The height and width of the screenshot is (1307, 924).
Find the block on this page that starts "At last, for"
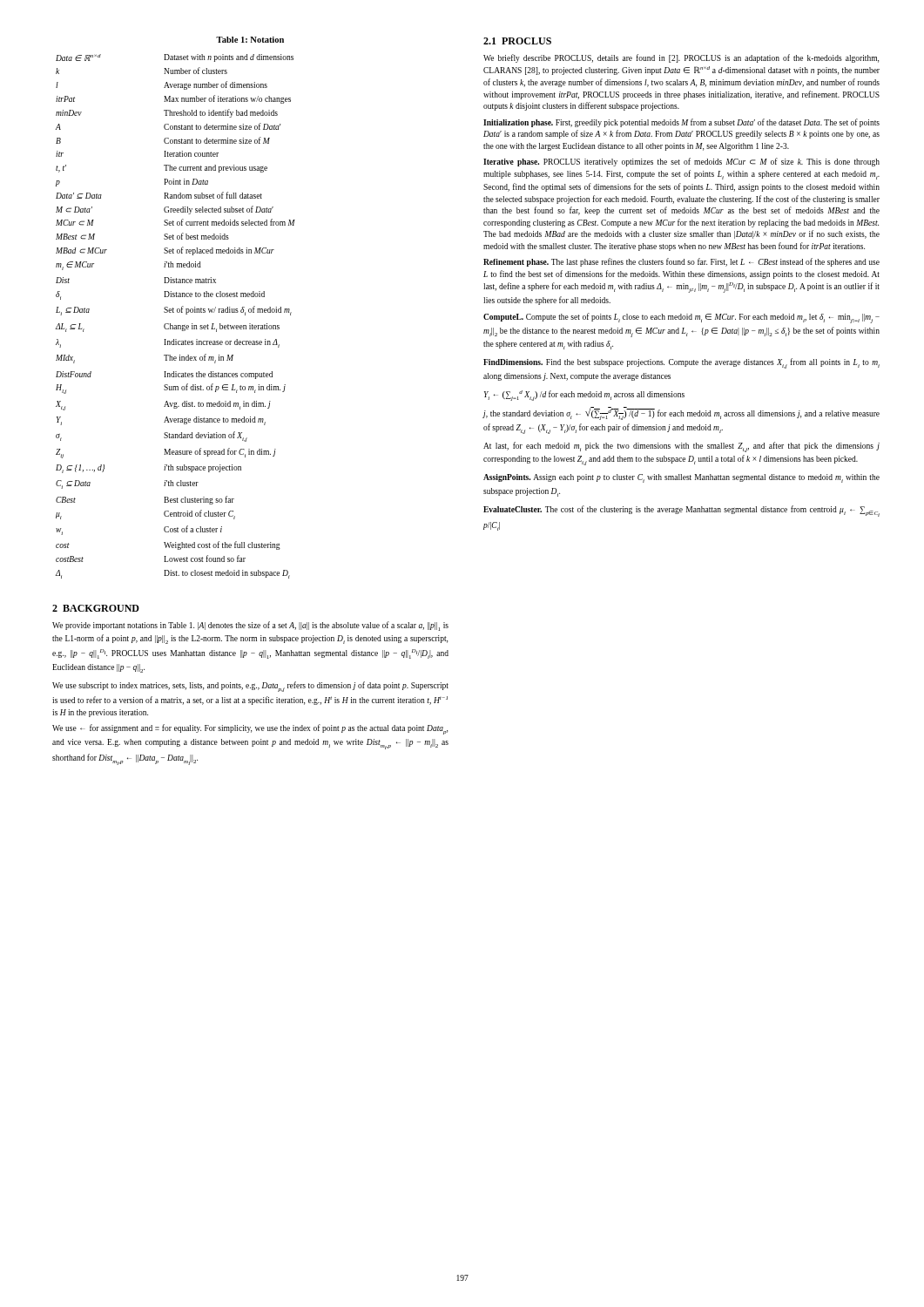[x=681, y=454]
